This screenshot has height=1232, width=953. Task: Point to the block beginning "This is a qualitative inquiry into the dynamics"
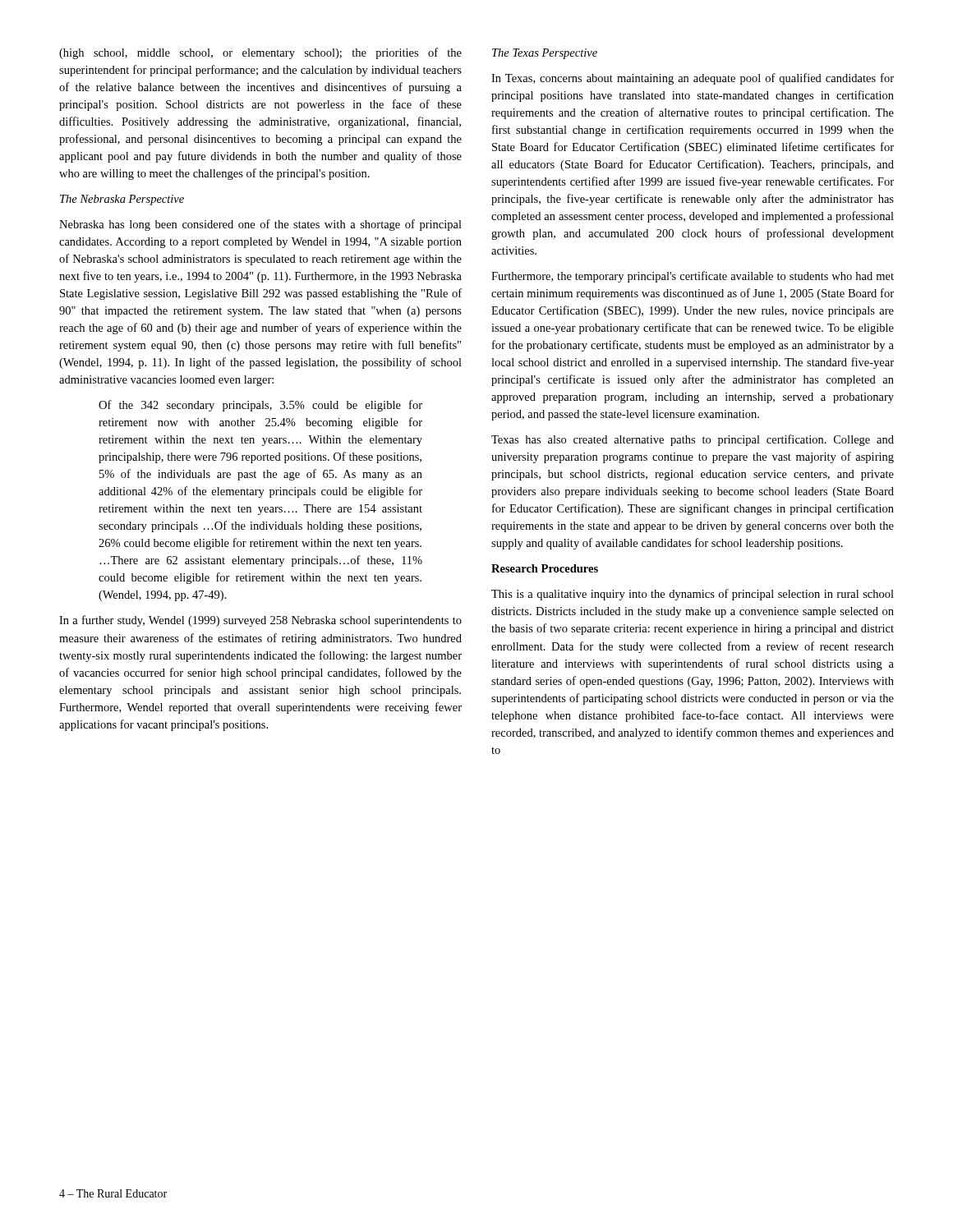click(693, 672)
